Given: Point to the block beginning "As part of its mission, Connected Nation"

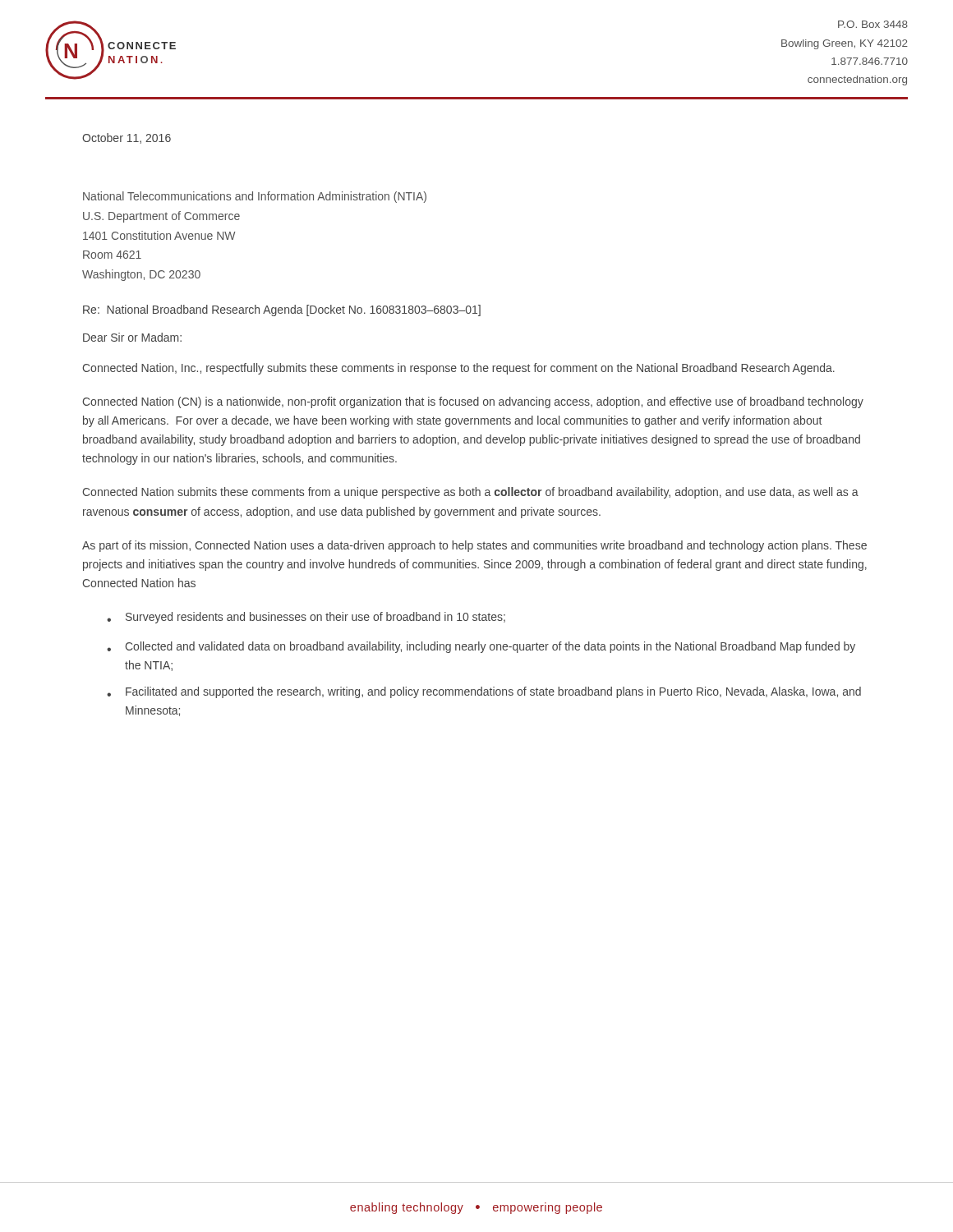Looking at the screenshot, I should tap(475, 564).
